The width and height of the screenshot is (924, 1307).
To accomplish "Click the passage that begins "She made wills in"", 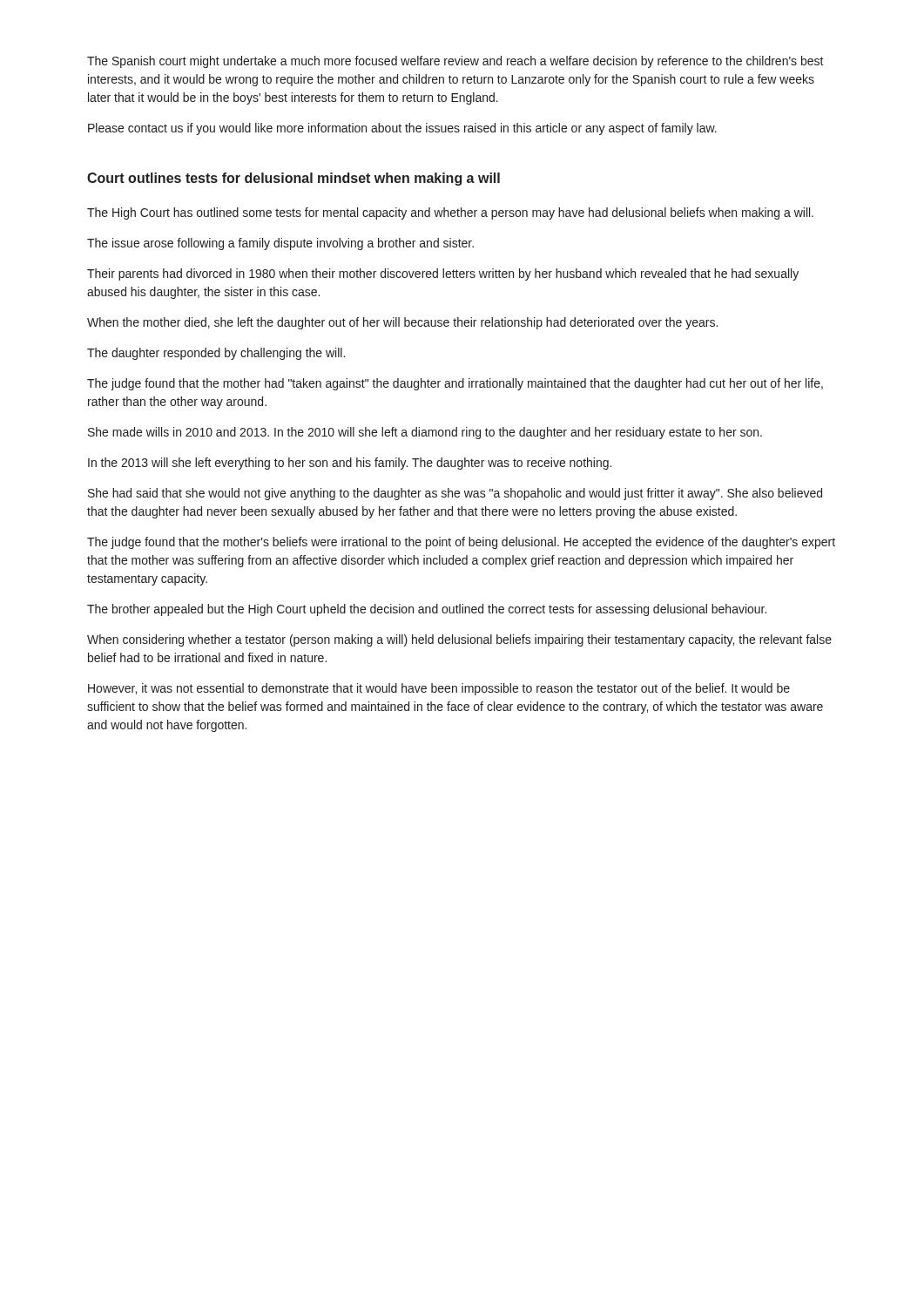I will [x=425, y=433].
